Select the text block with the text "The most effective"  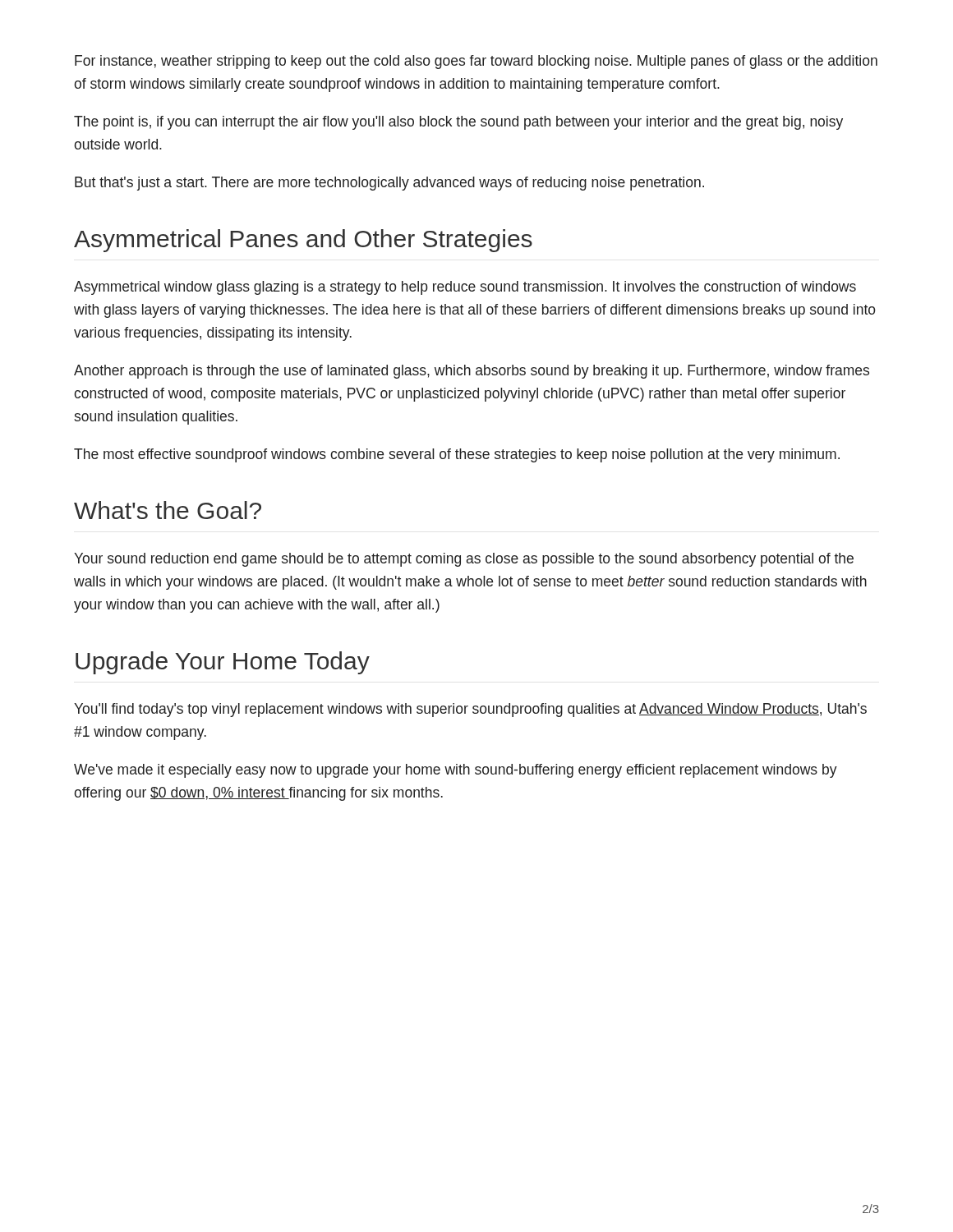pos(457,454)
